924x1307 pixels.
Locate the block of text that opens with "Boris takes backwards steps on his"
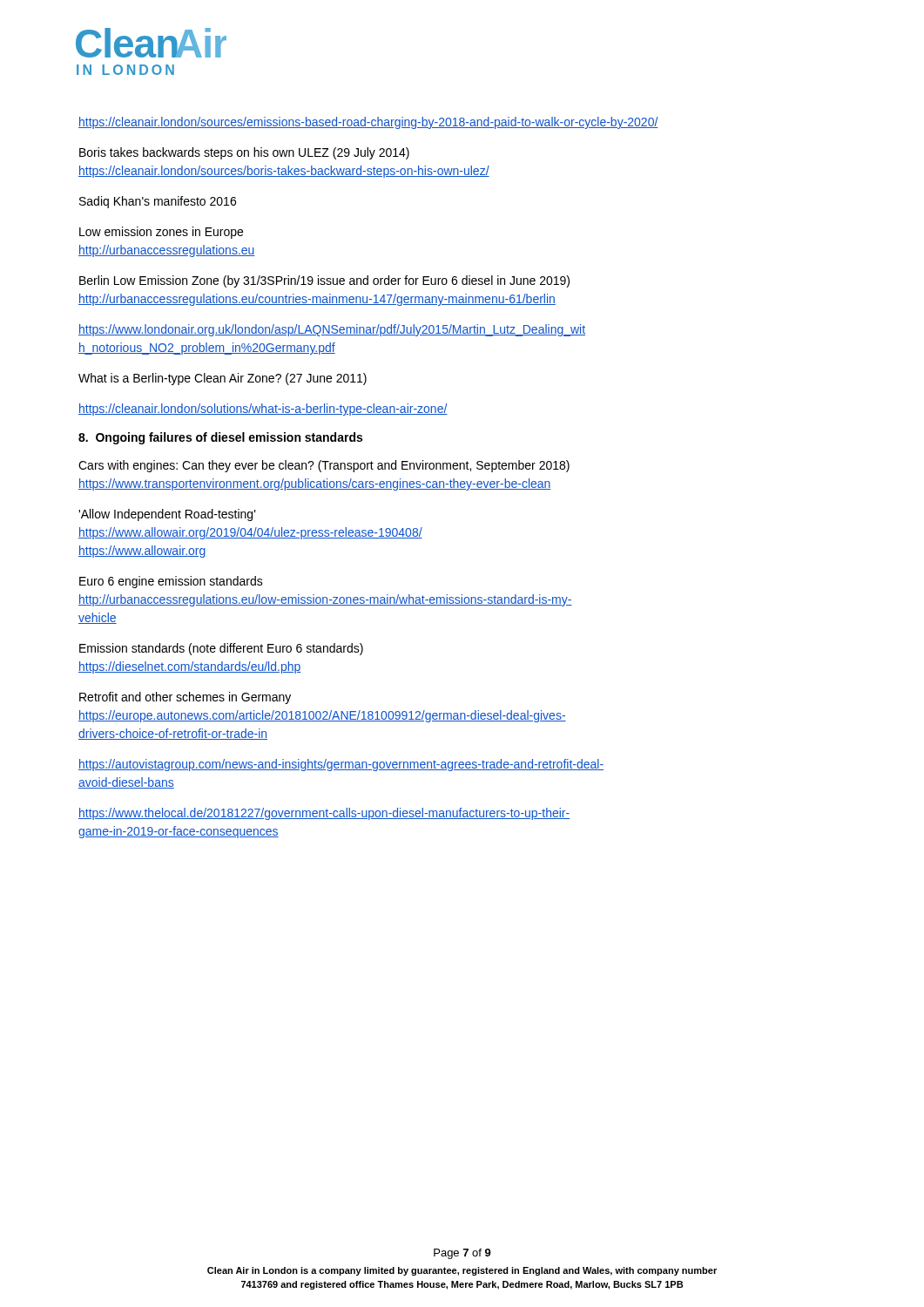(284, 162)
